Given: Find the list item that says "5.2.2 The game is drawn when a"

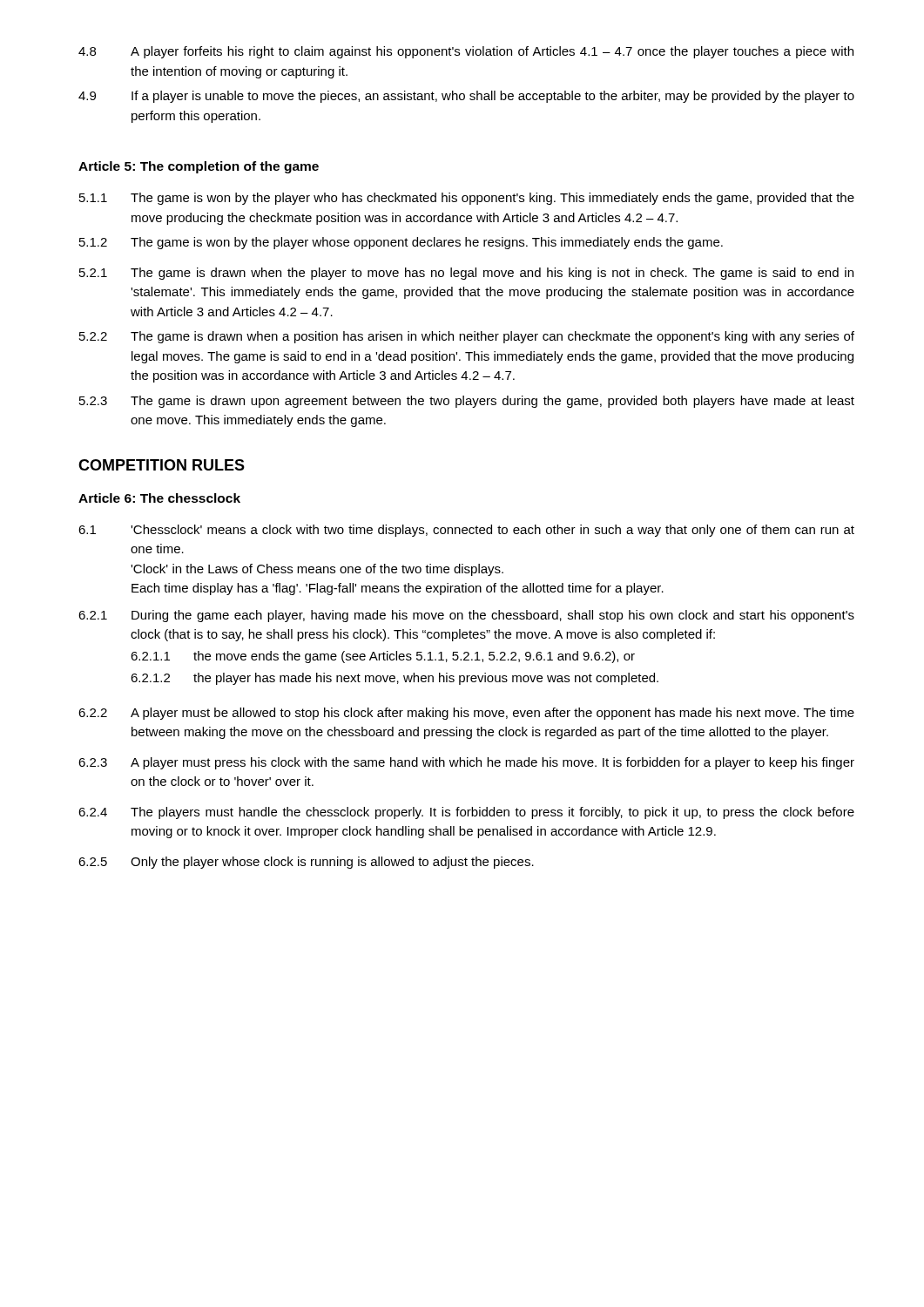Looking at the screenshot, I should (x=466, y=356).
